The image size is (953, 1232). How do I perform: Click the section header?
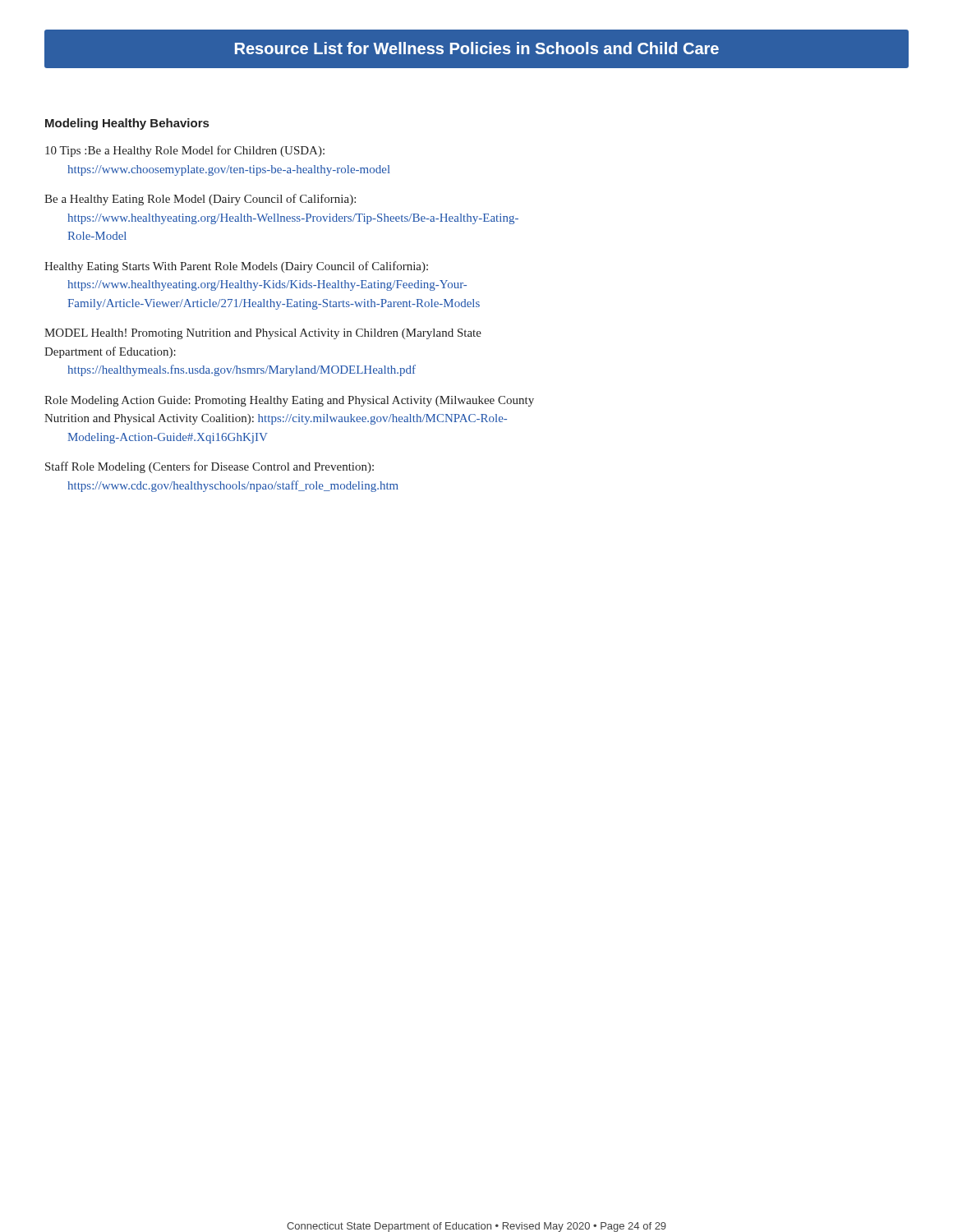click(127, 123)
